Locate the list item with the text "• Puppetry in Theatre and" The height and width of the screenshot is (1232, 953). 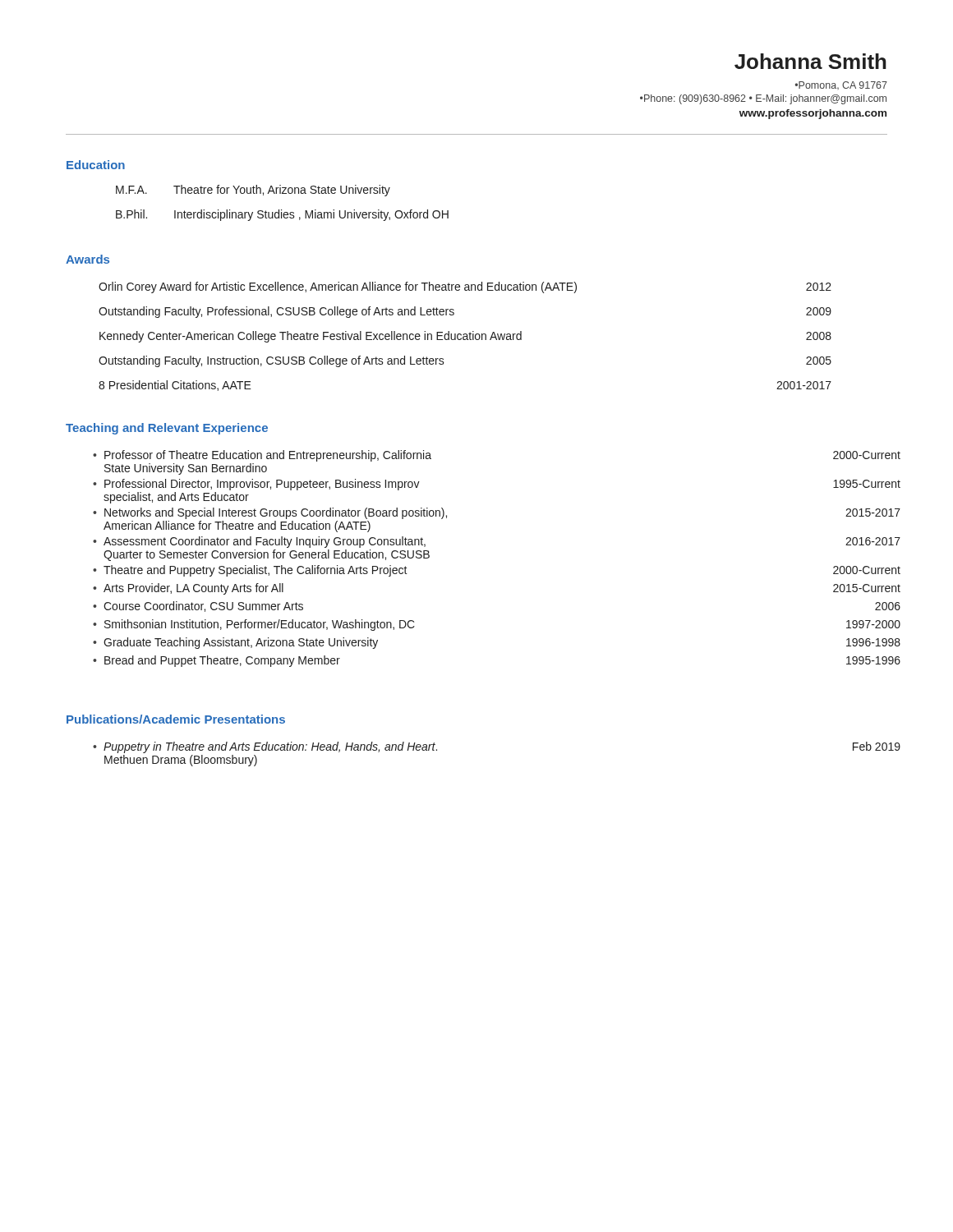click(279, 746)
